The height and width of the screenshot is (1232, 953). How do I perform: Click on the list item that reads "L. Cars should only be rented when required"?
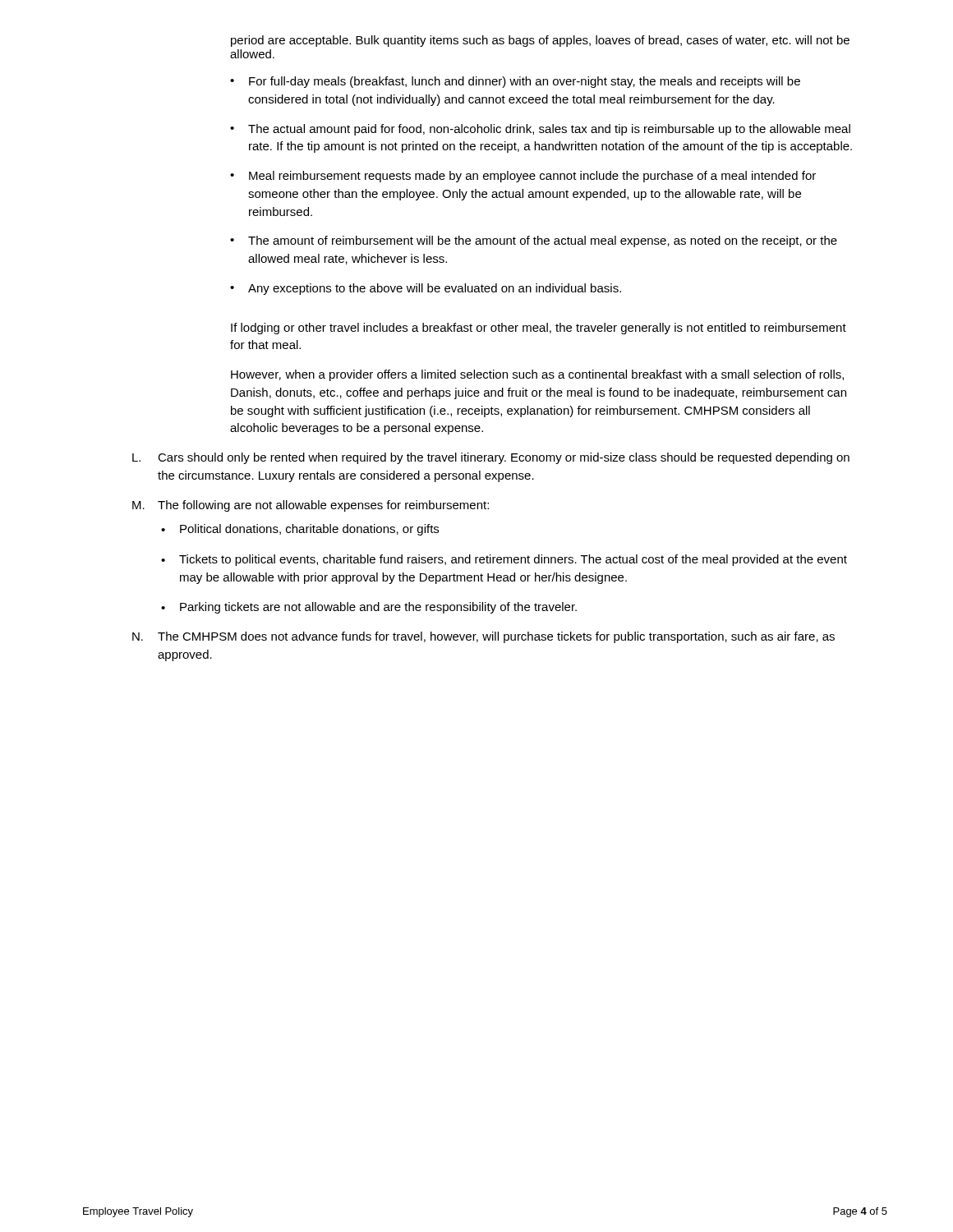(x=493, y=466)
